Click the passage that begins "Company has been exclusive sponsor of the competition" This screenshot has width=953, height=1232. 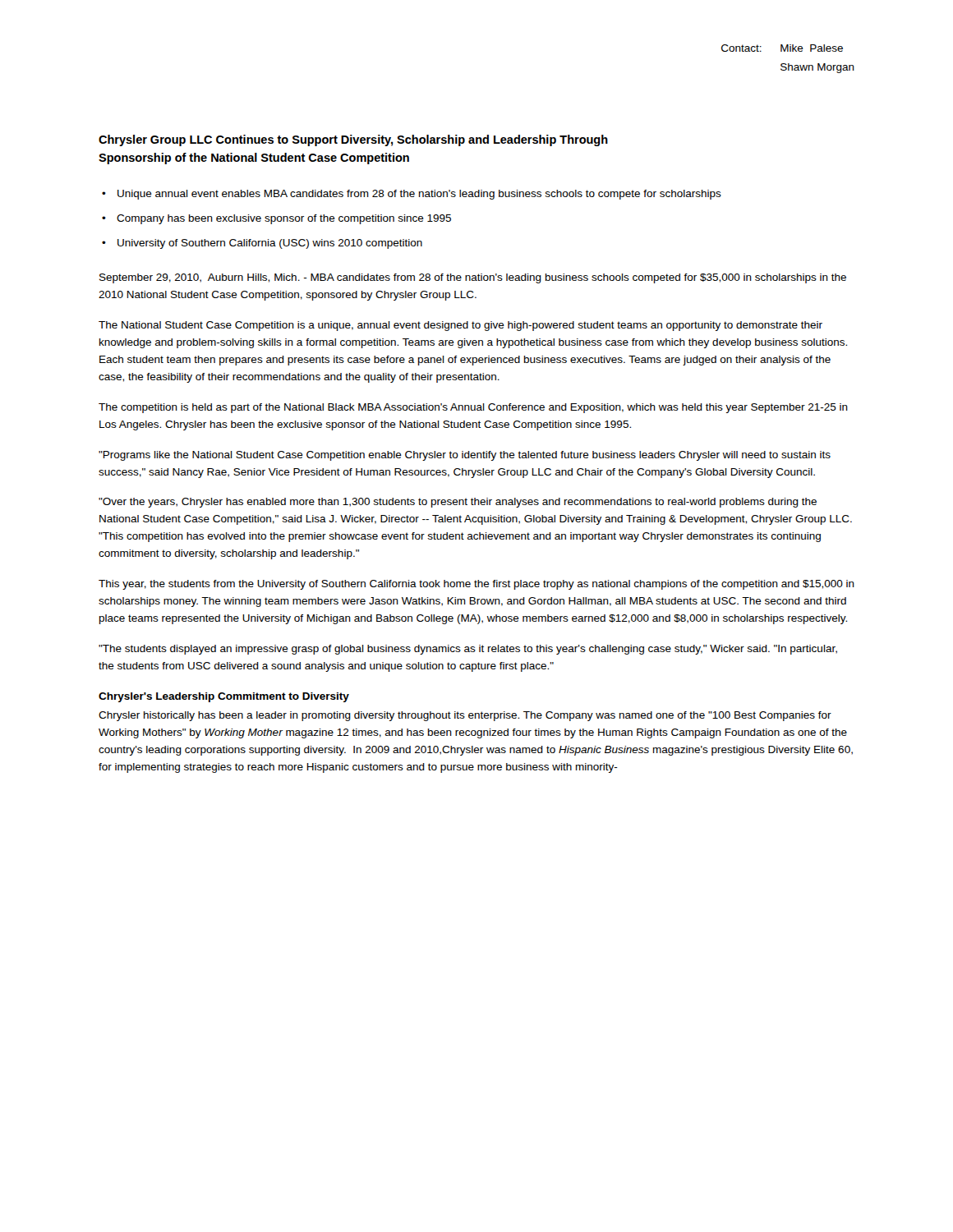pyautogui.click(x=284, y=218)
